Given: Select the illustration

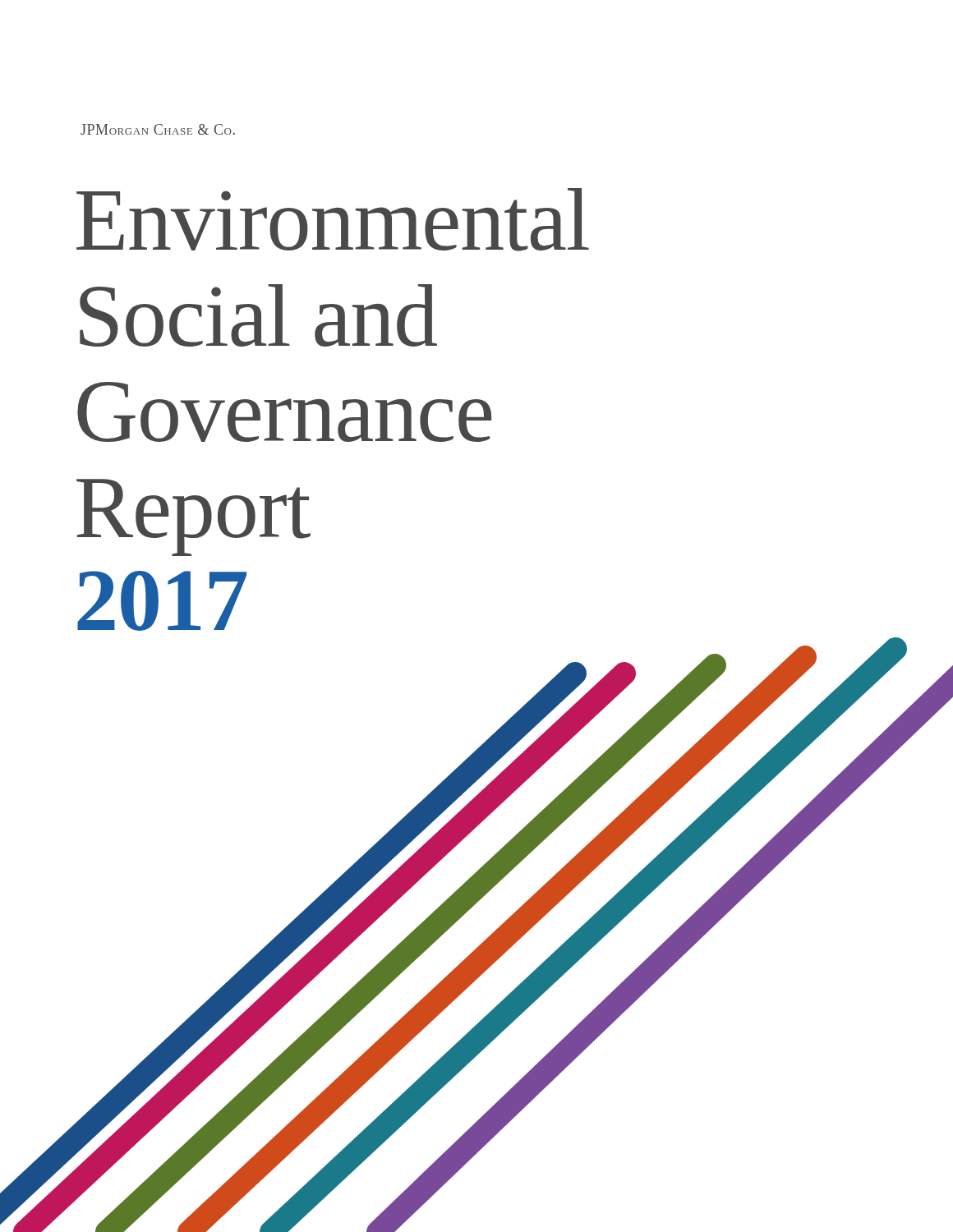Looking at the screenshot, I should (476, 616).
